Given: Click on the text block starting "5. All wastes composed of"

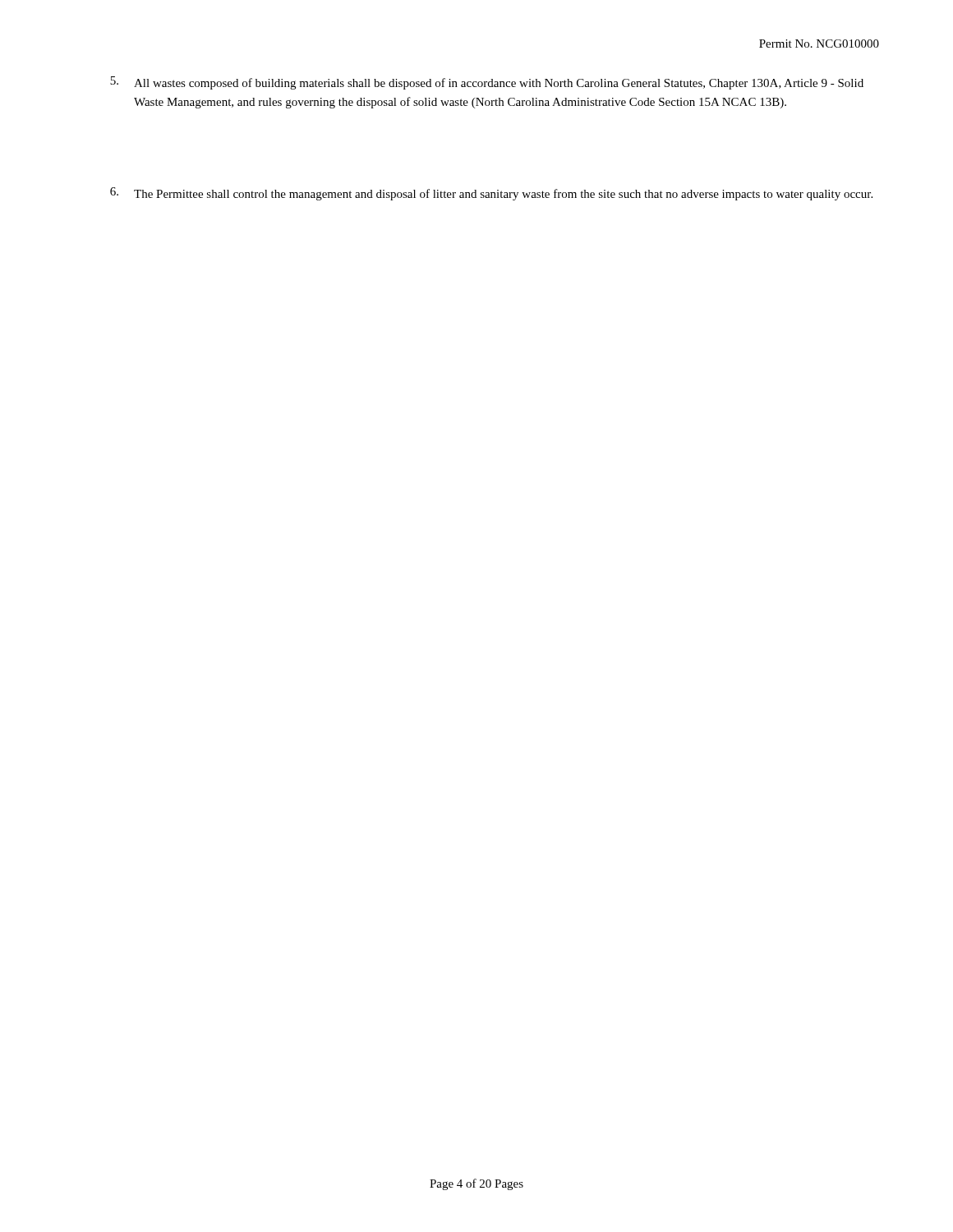Looking at the screenshot, I should (x=476, y=93).
